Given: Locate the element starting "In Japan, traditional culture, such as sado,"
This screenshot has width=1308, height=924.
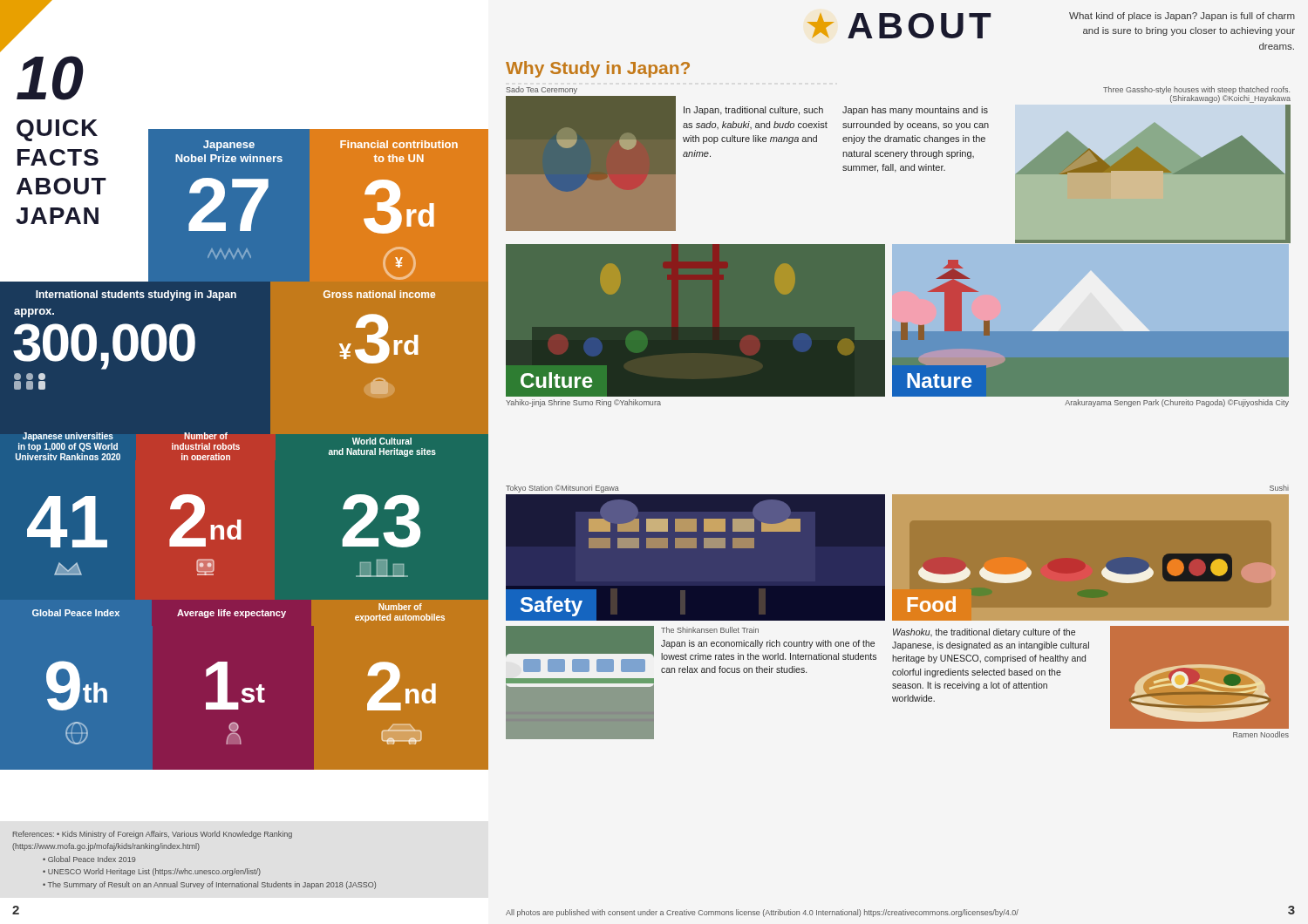Looking at the screenshot, I should pos(755,131).
